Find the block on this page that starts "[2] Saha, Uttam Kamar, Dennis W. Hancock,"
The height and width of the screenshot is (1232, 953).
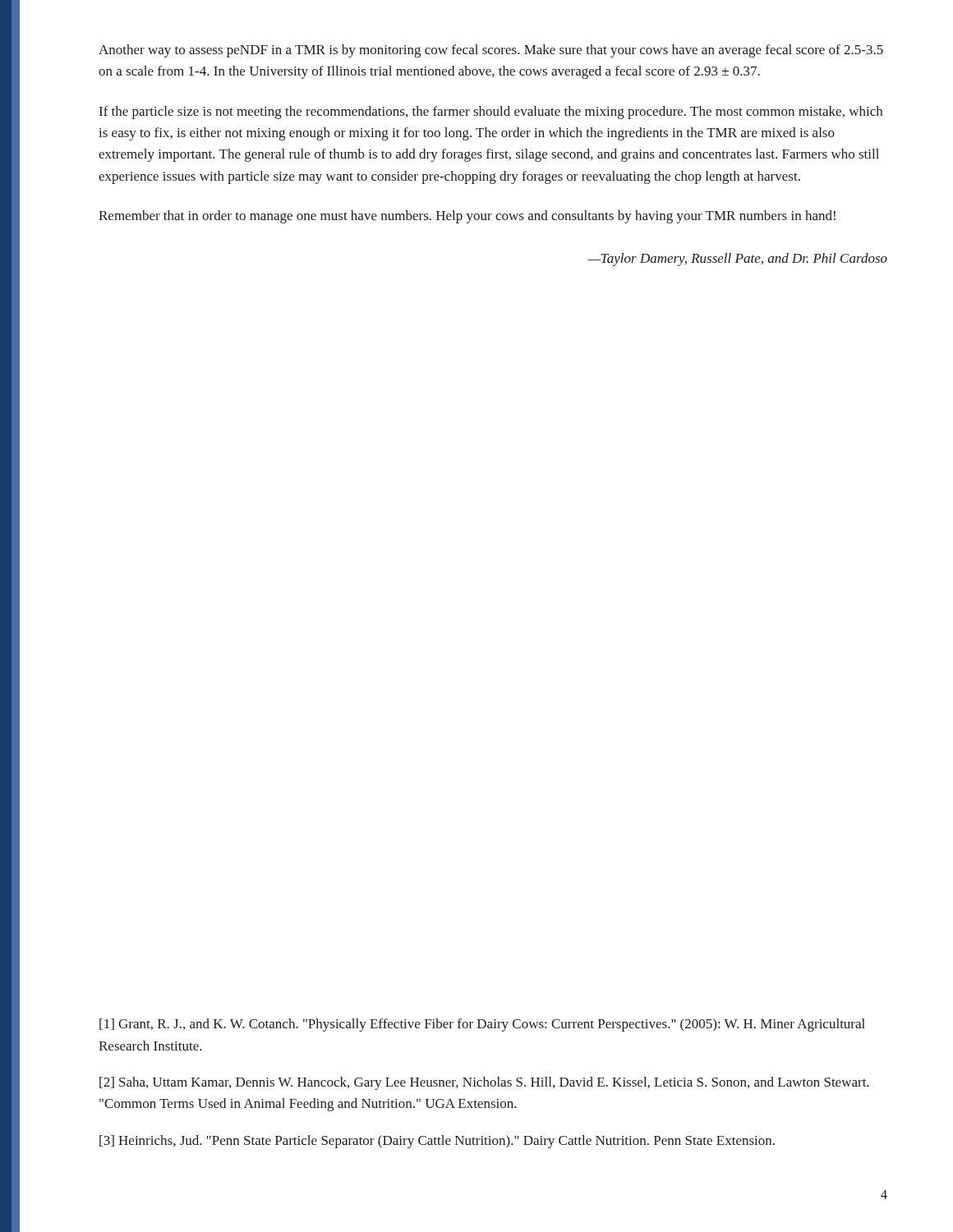tap(484, 1093)
